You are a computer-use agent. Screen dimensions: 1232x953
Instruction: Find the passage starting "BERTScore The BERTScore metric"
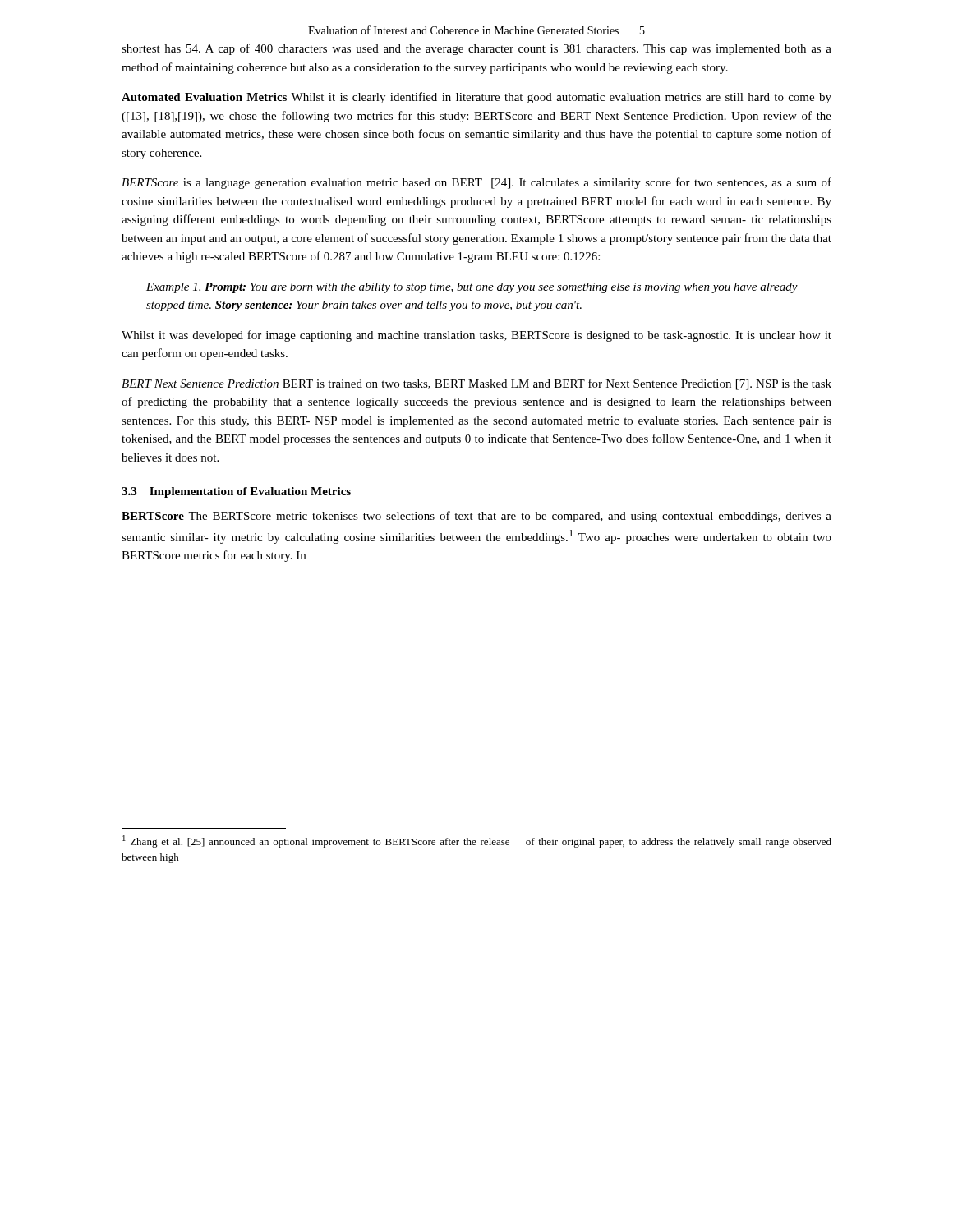[476, 536]
